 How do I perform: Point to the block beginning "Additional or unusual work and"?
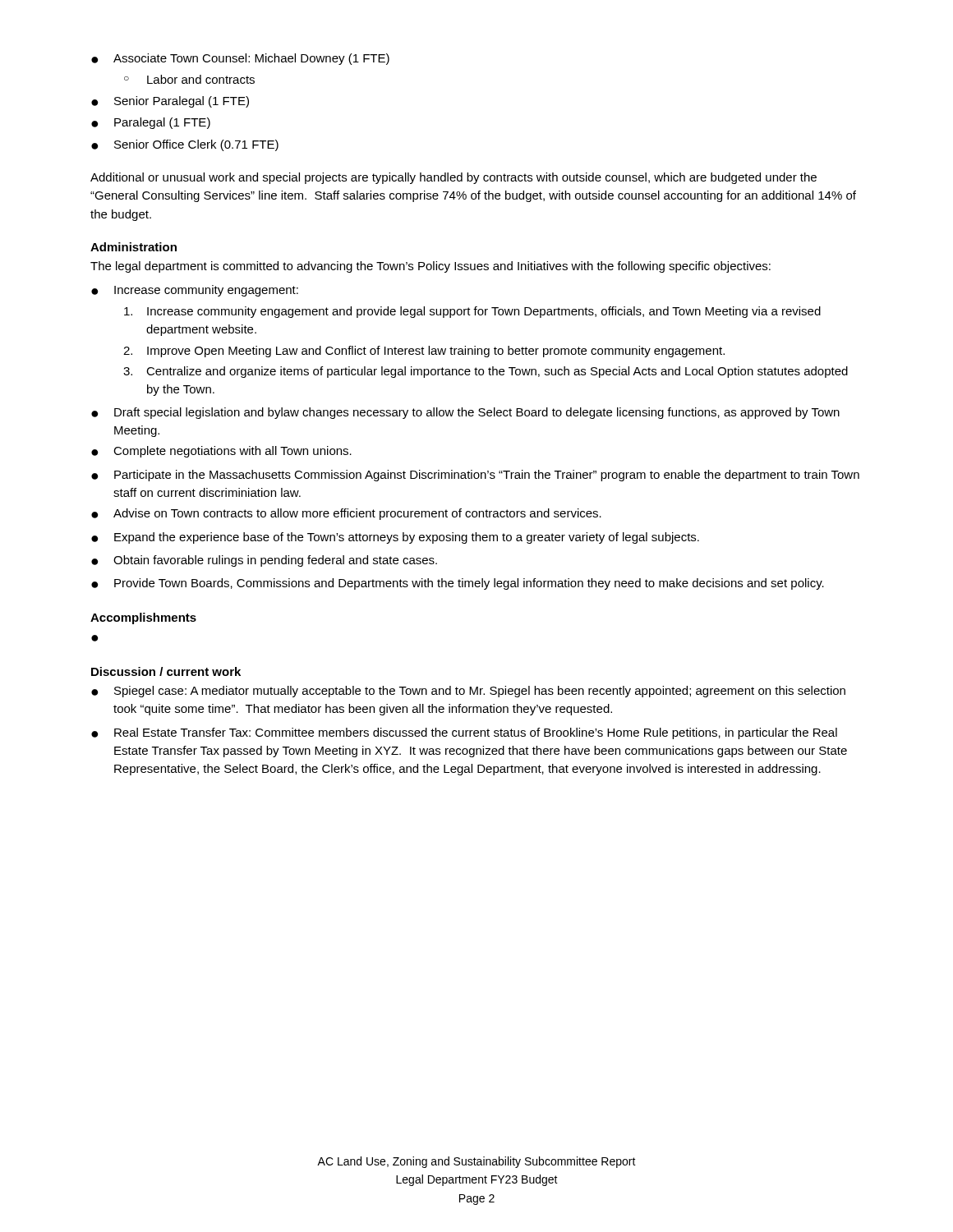coord(473,195)
